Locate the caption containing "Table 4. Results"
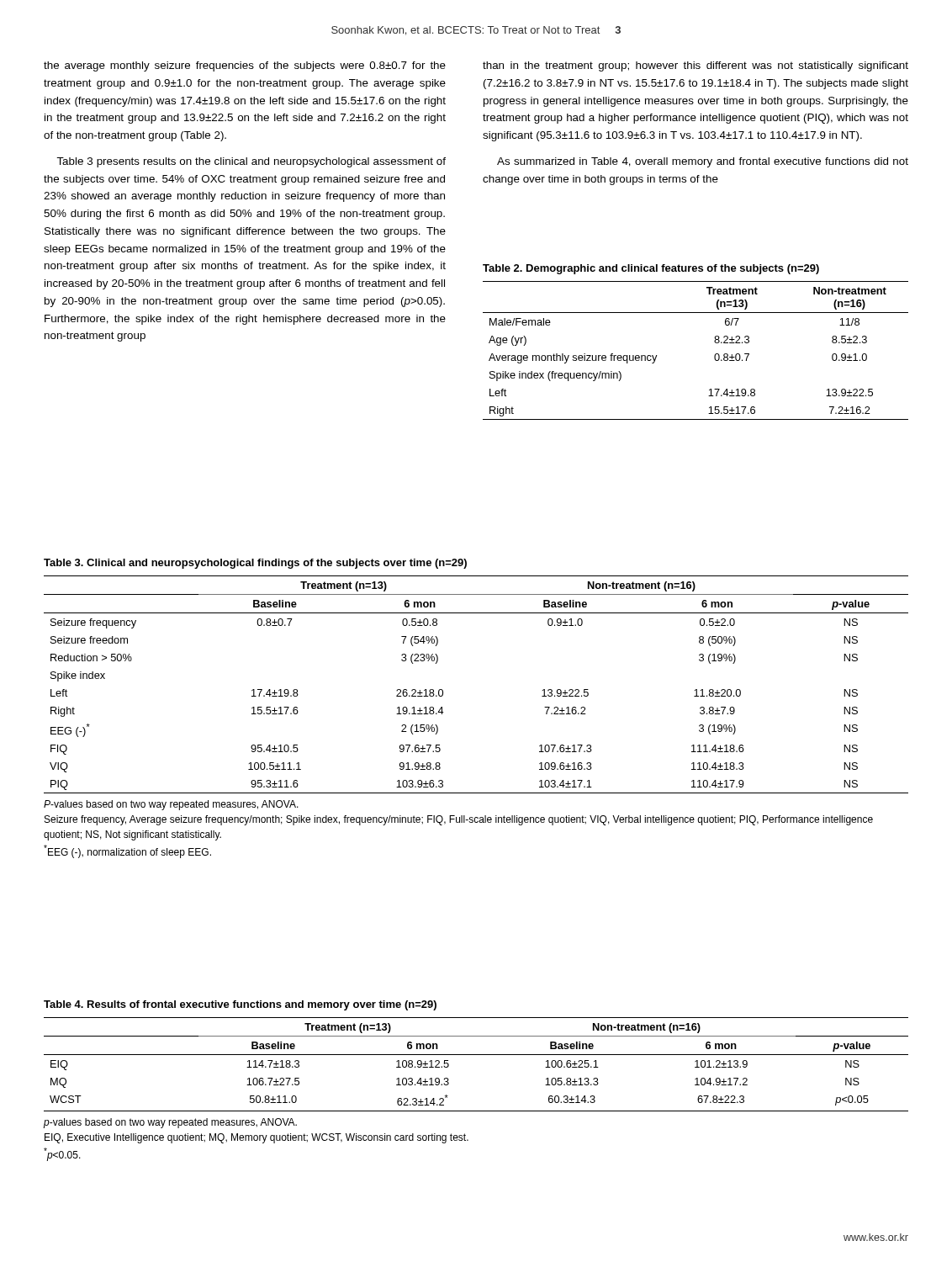The image size is (952, 1262). 240,1004
